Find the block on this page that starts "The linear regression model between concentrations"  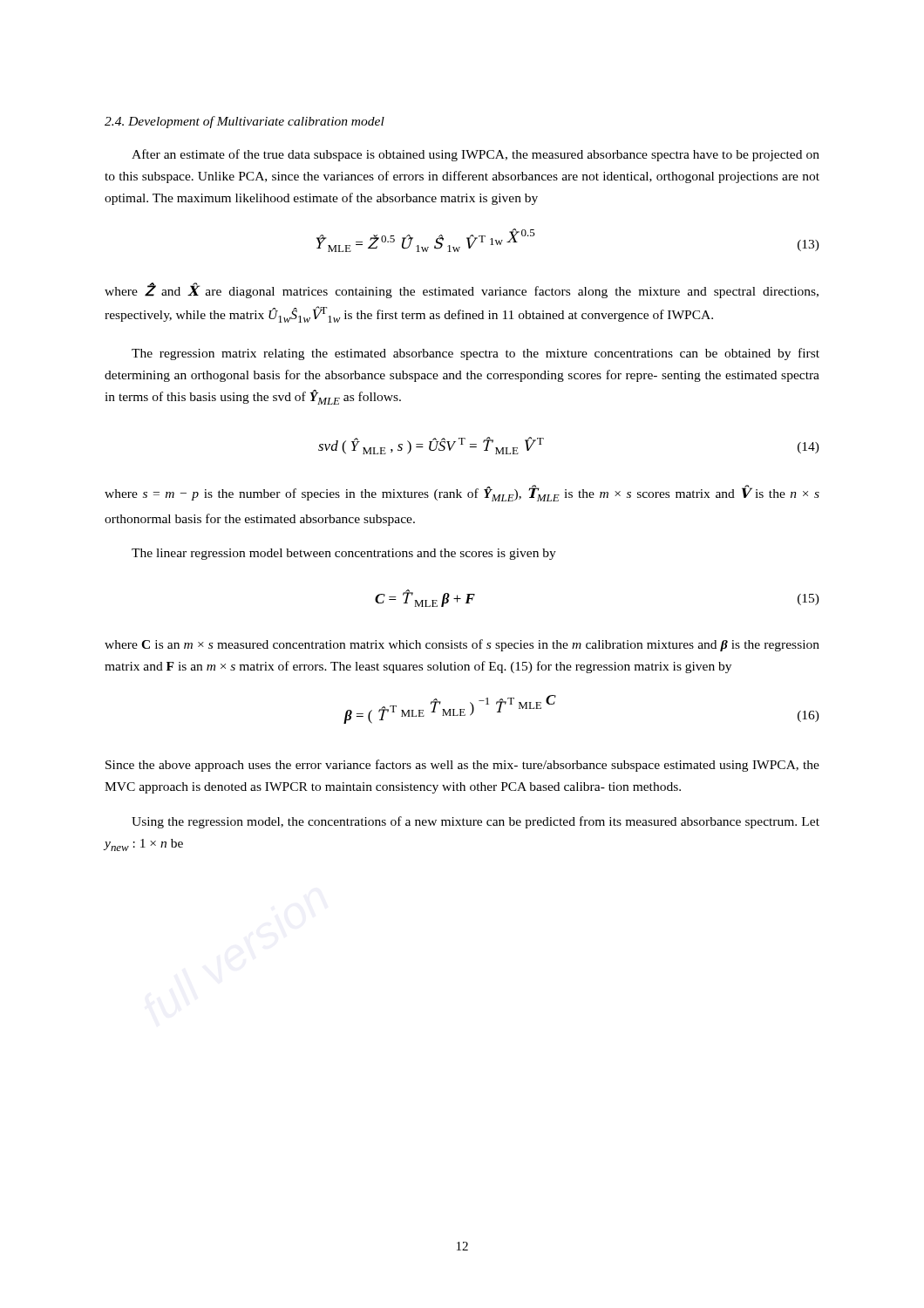coord(344,552)
